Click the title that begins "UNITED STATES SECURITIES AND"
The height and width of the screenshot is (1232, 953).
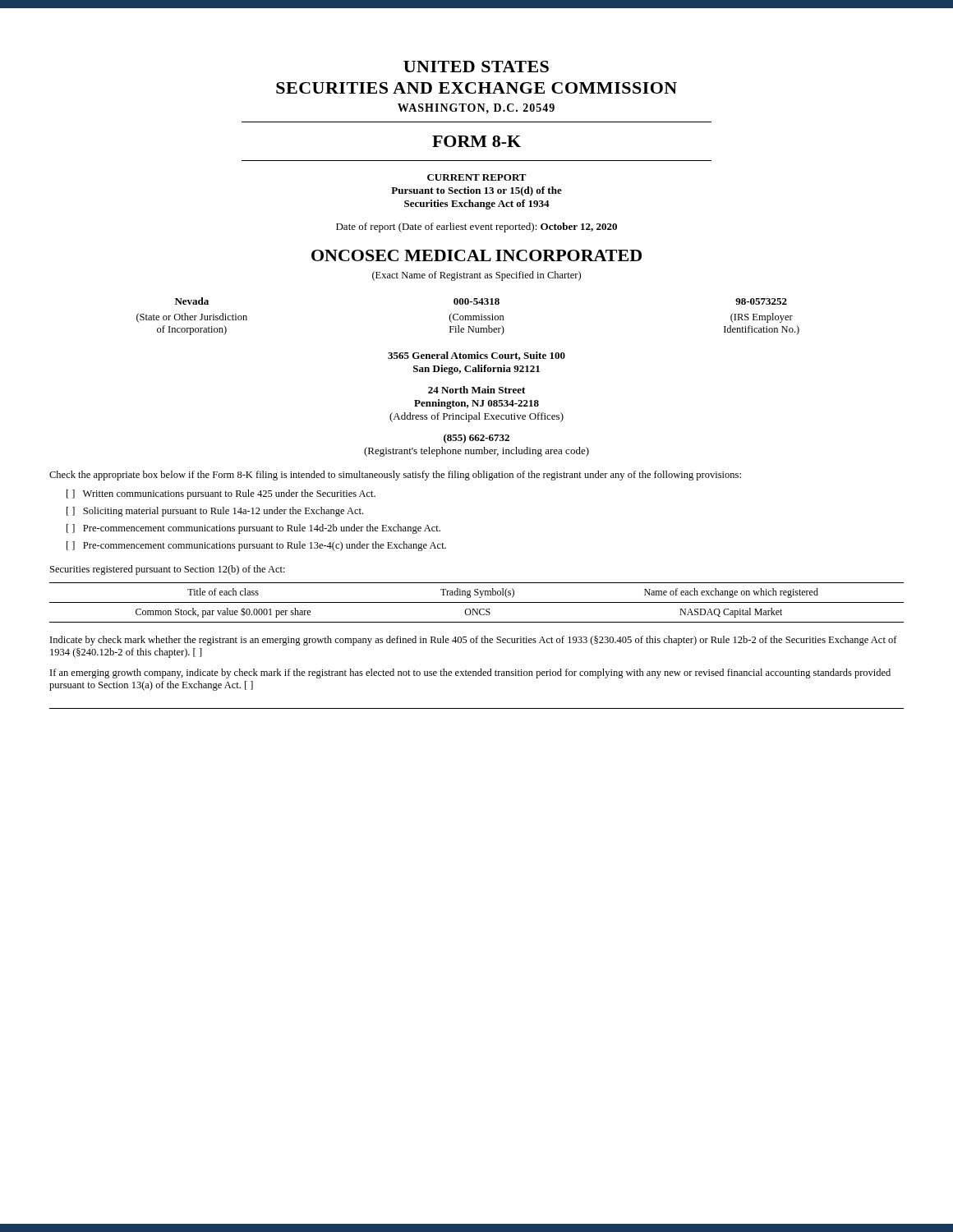click(476, 85)
